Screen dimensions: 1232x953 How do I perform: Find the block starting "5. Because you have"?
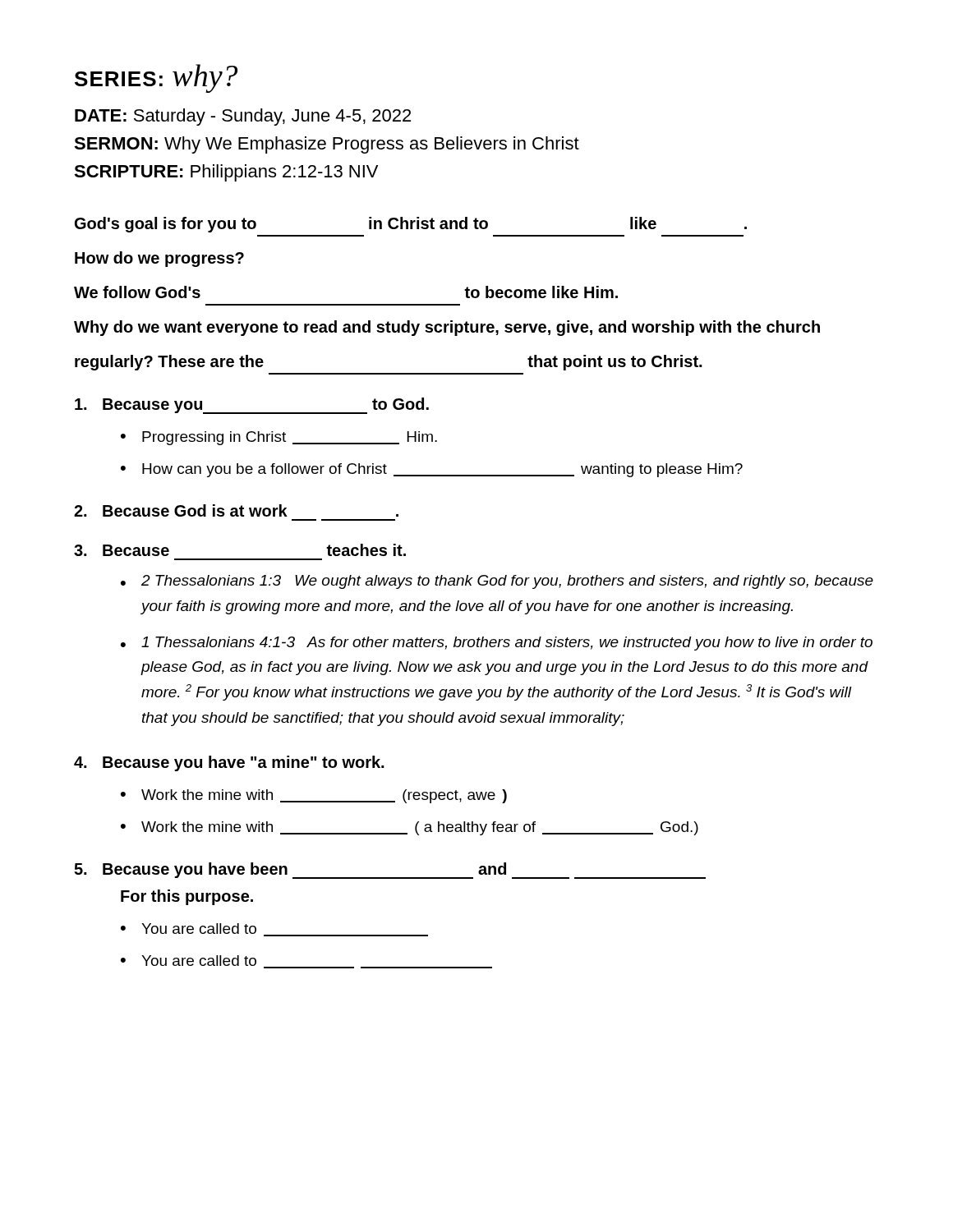coord(184,870)
